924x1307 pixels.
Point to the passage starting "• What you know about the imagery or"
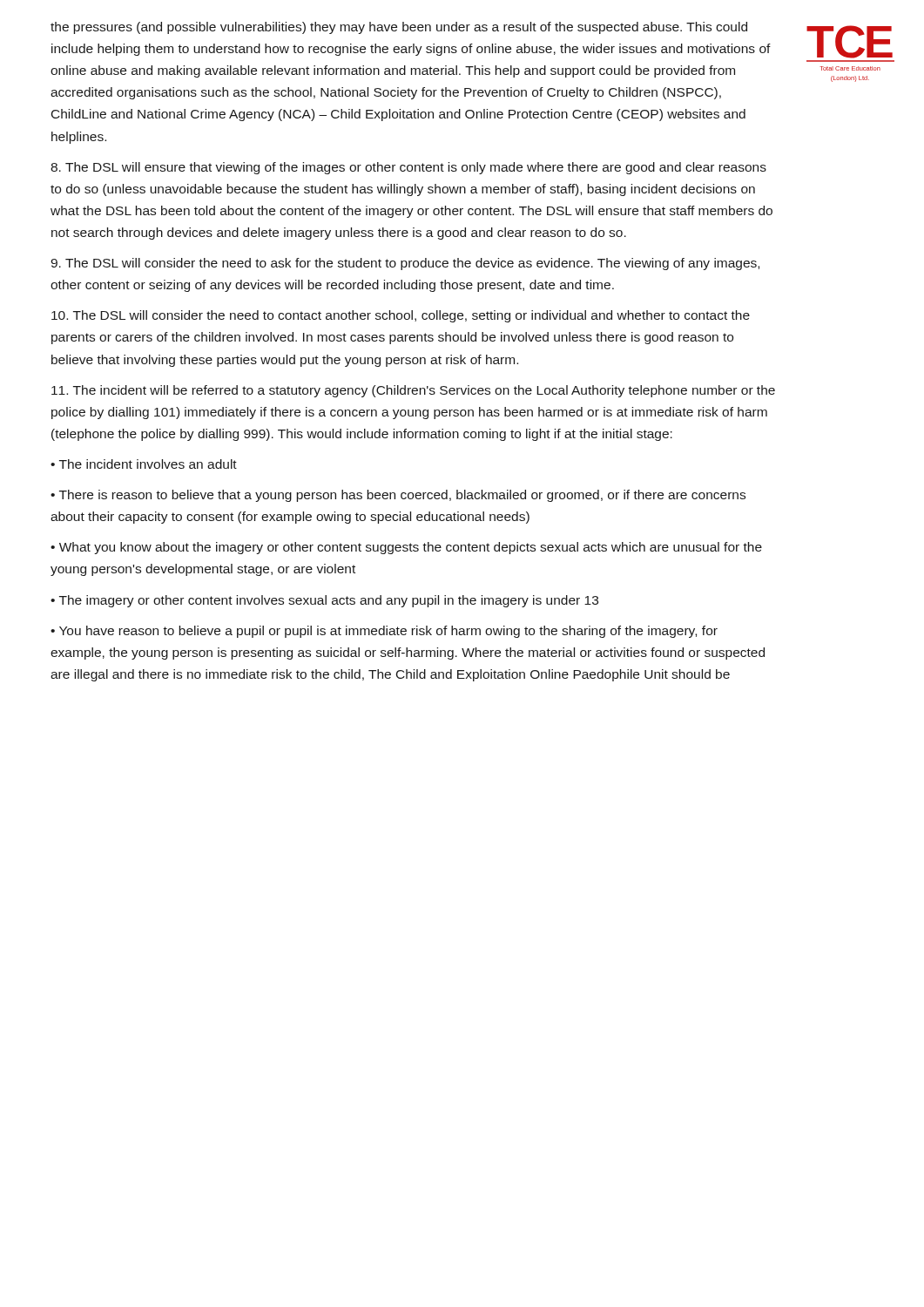(x=413, y=558)
